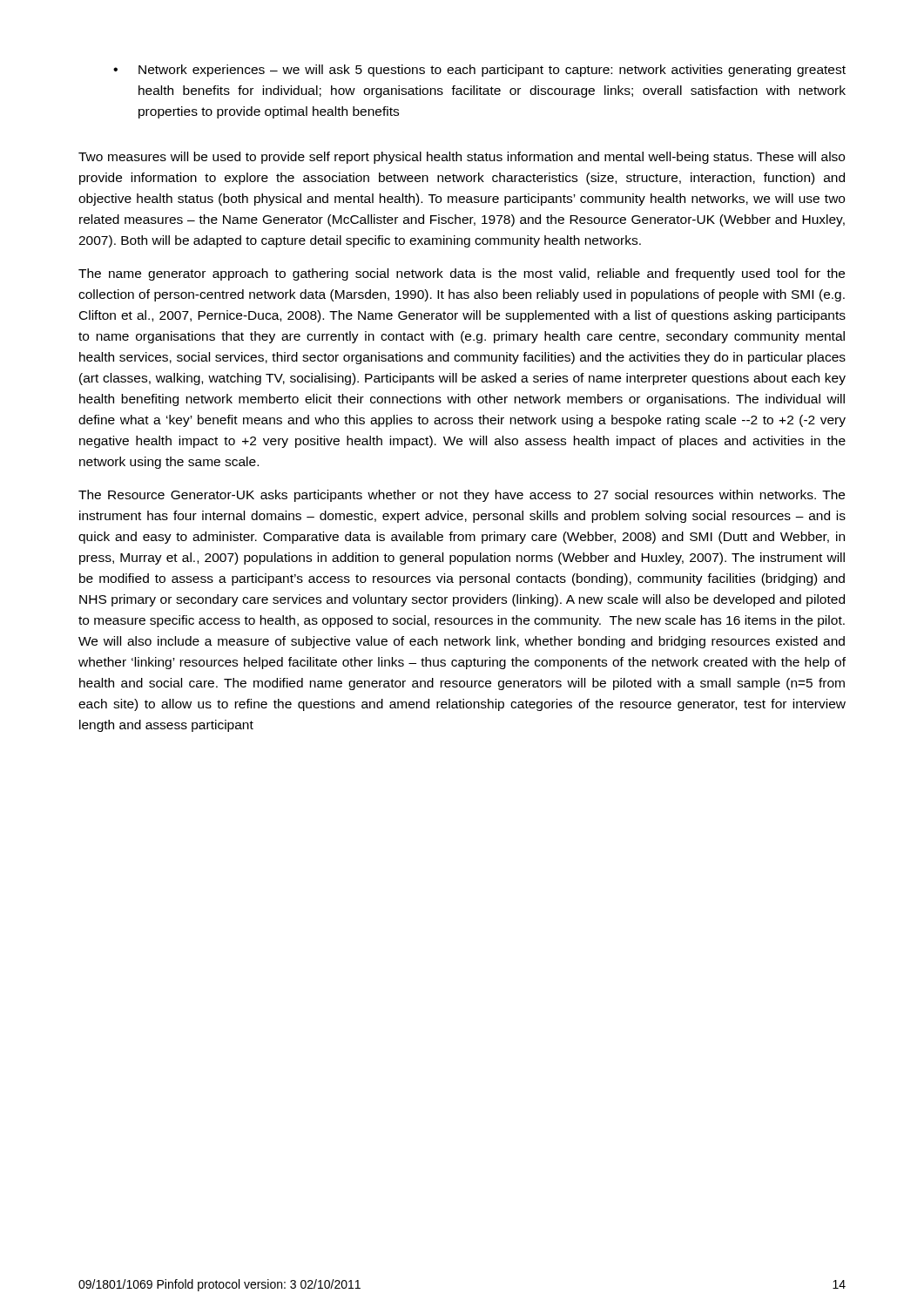Locate the text block containing "The Resource Generator-UK asks participants whether or not"
Image resolution: width=924 pixels, height=1307 pixels.
(462, 610)
